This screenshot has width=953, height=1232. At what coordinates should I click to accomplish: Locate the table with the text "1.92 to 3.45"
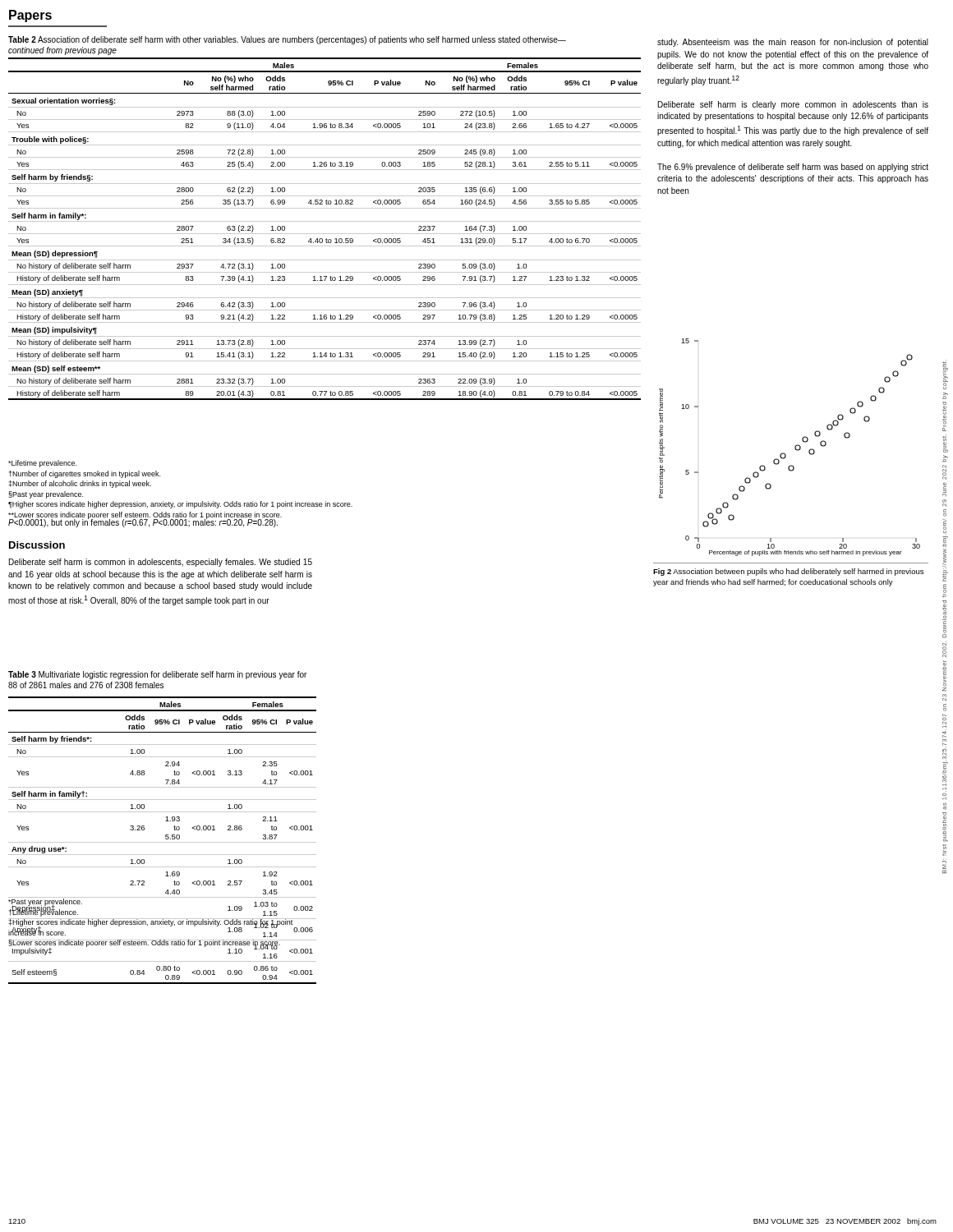pyautogui.click(x=162, y=840)
